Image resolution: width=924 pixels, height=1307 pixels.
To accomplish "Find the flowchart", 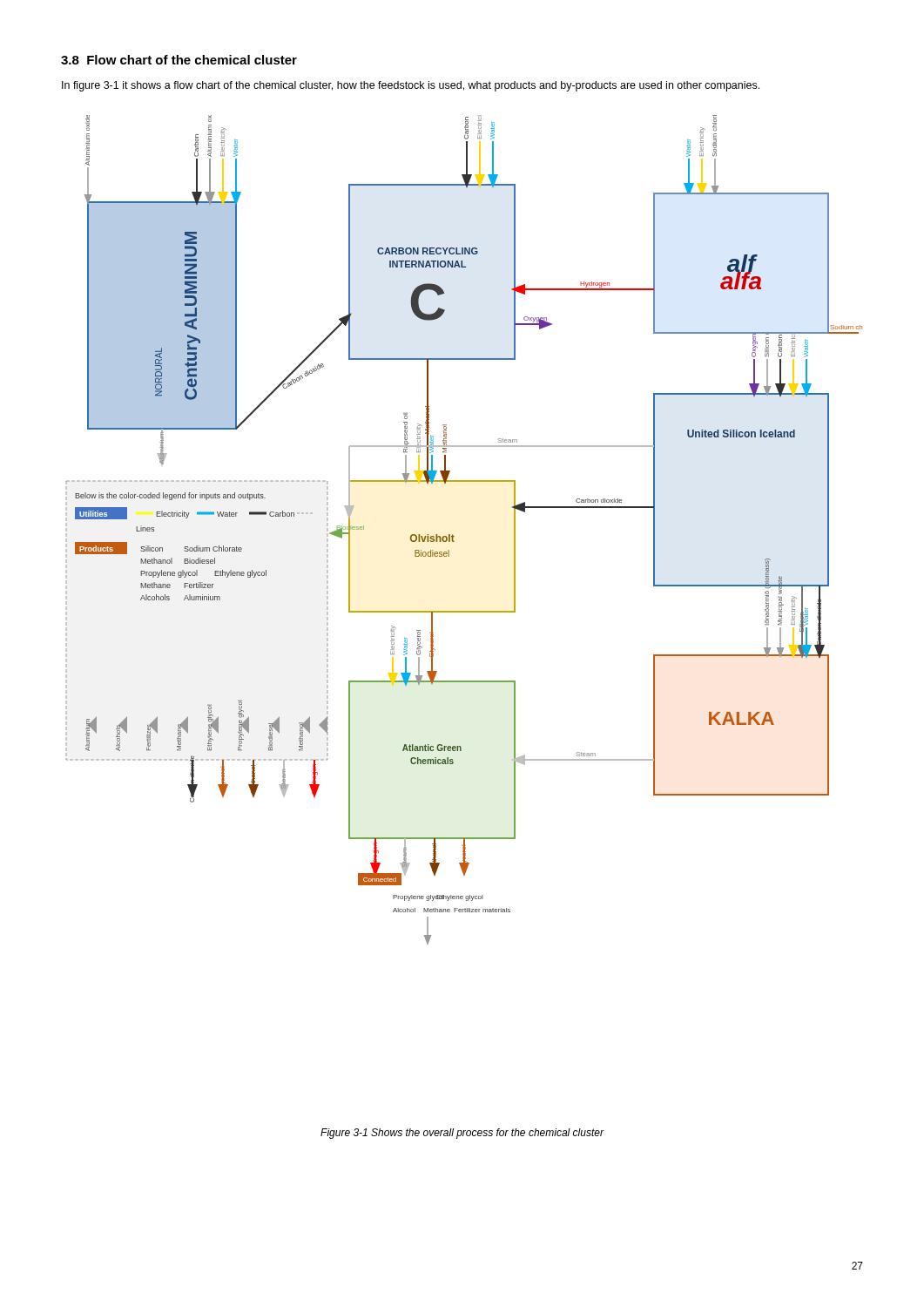I will coord(462,617).
